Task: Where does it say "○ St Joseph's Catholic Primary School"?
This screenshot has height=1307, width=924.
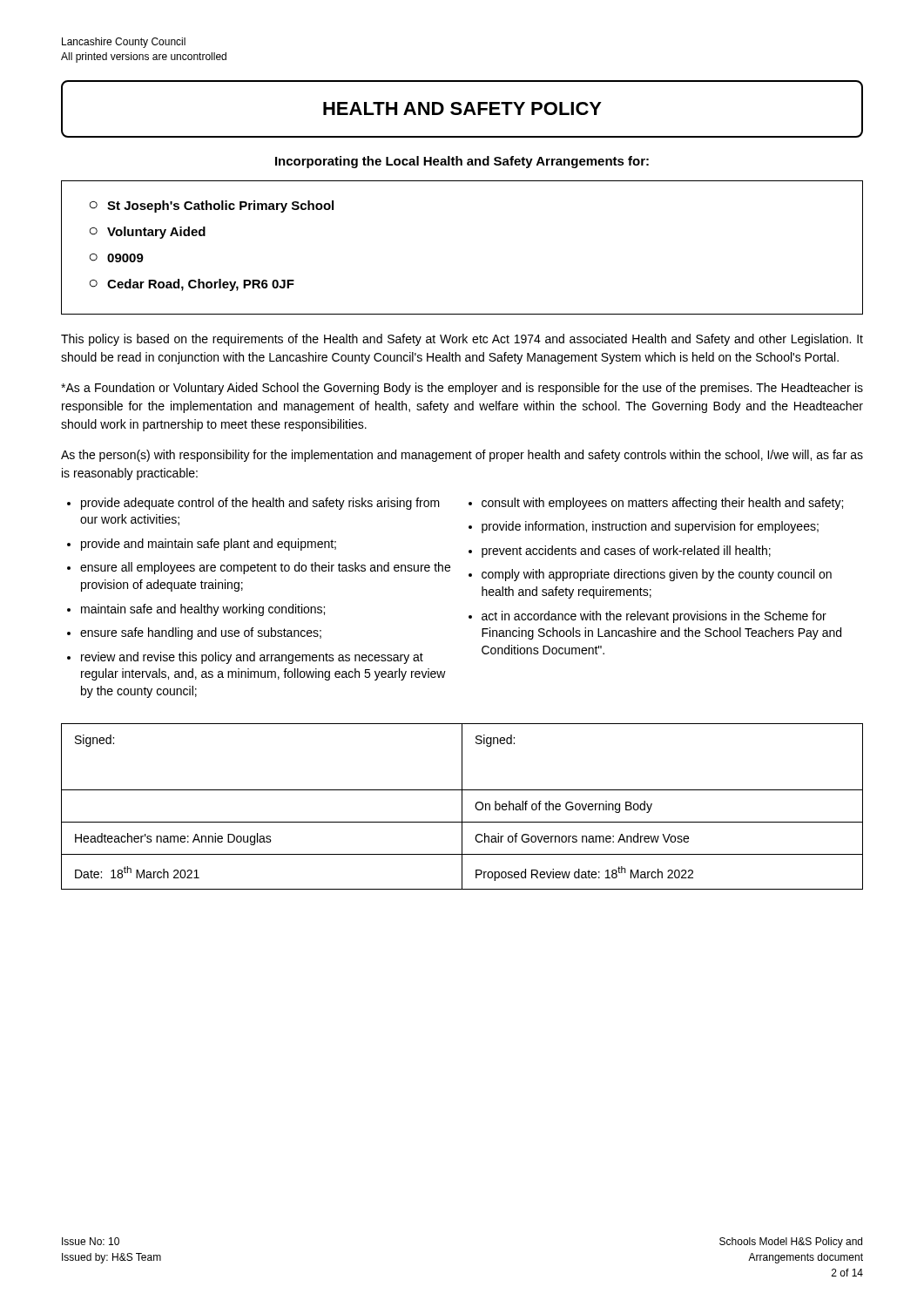Action: tap(211, 204)
